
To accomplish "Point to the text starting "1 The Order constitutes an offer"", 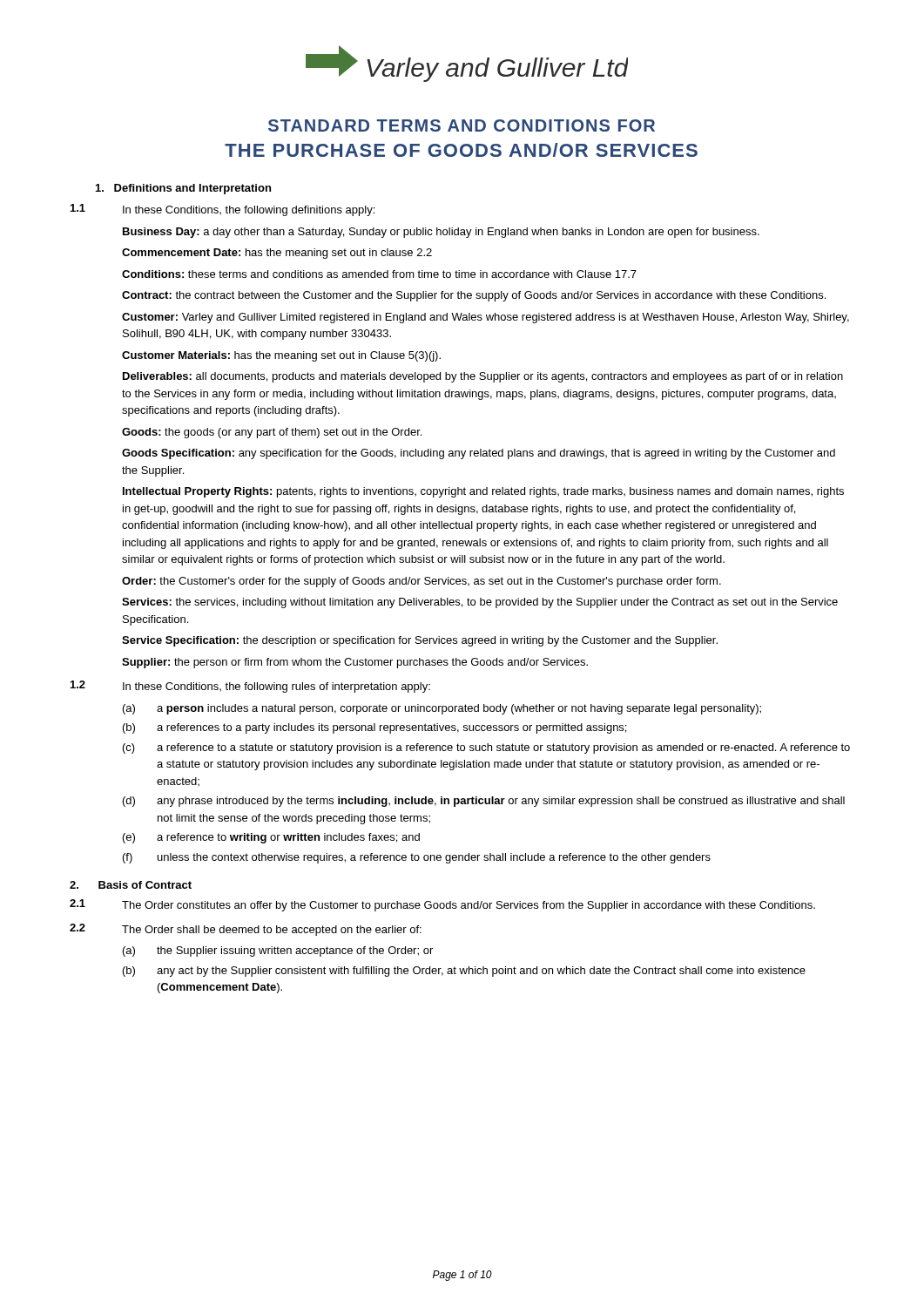I will coord(462,905).
